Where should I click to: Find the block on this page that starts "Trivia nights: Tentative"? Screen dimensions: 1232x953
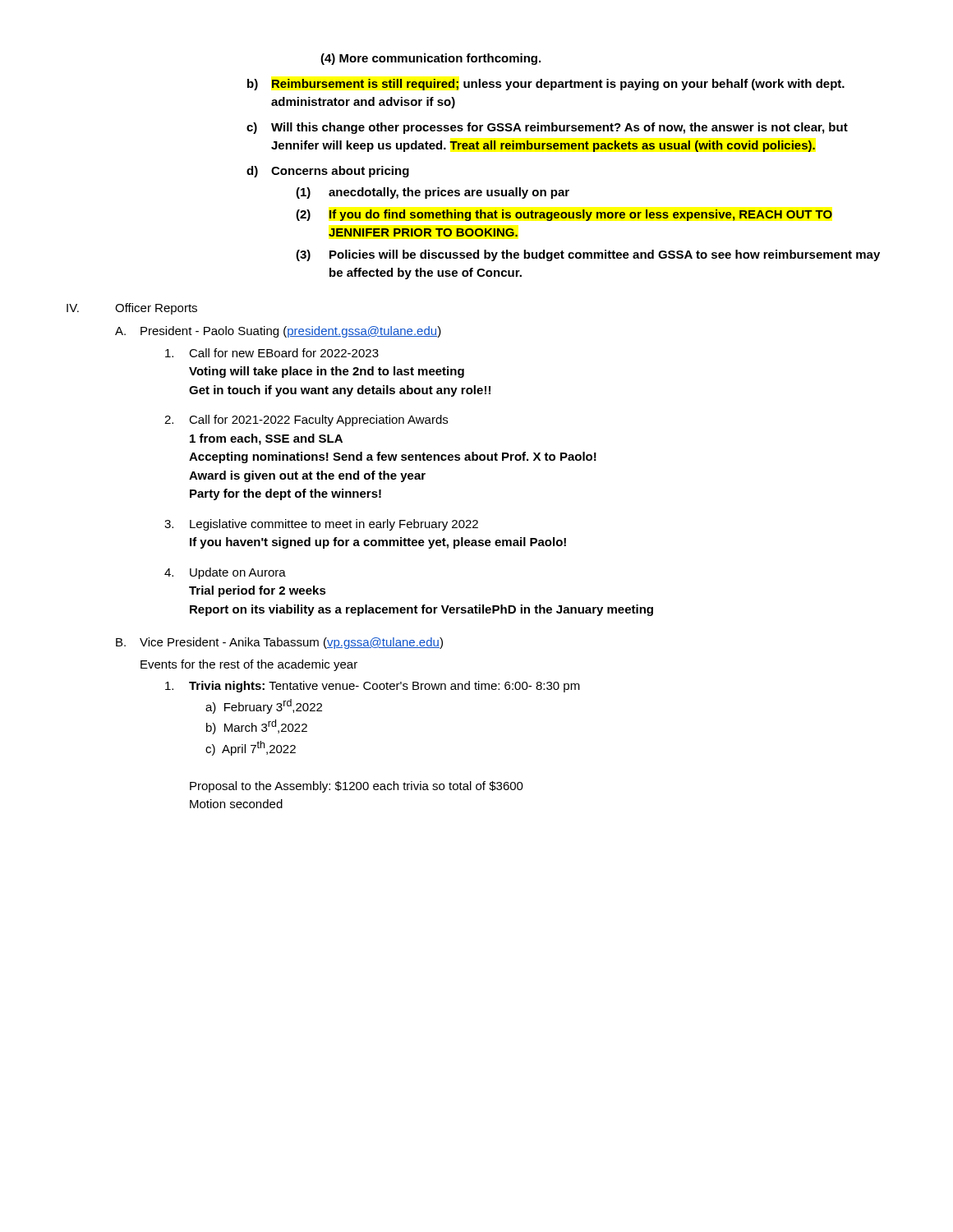373,687
